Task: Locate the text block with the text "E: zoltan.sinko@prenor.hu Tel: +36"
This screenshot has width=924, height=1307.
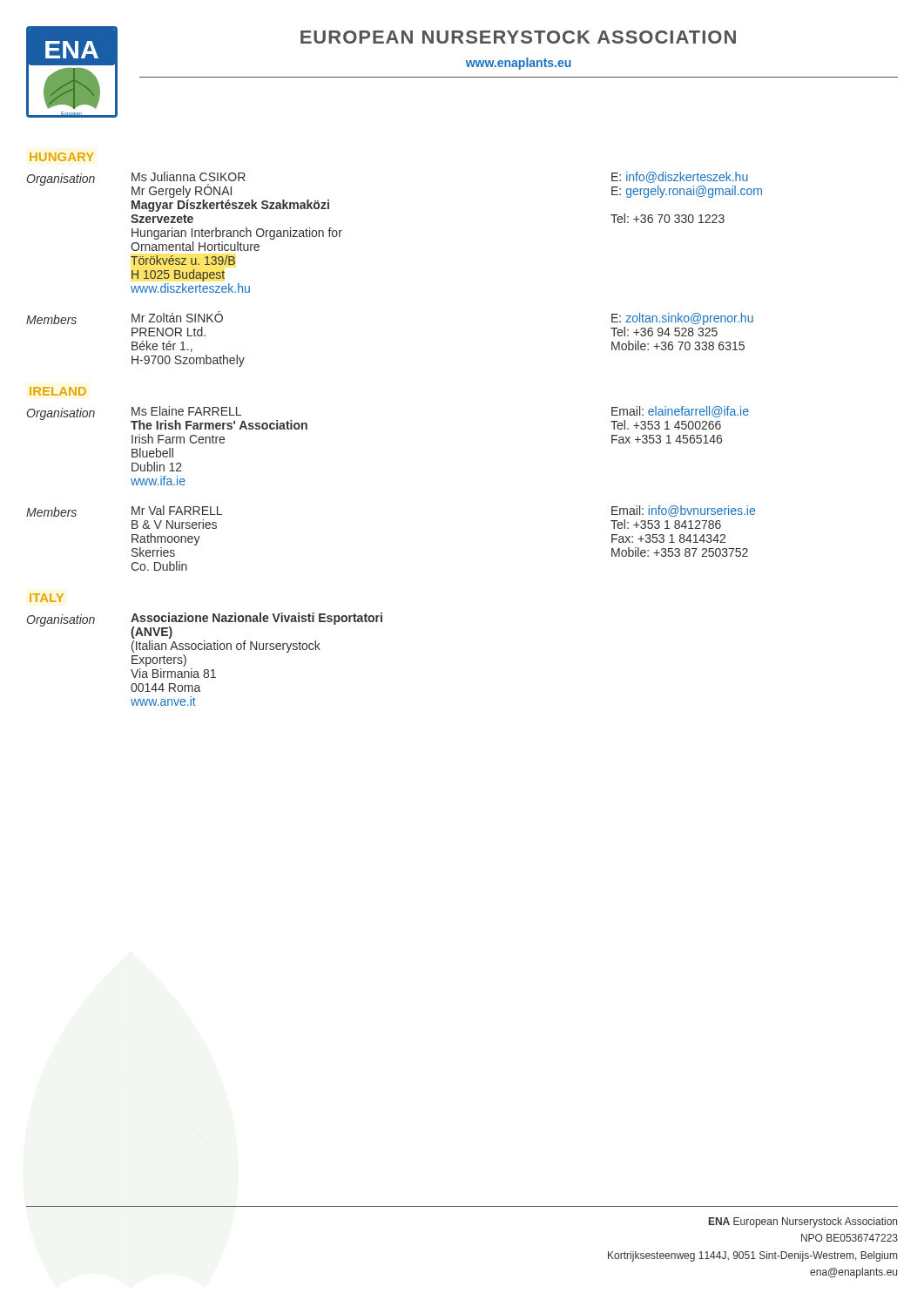Action: [682, 332]
